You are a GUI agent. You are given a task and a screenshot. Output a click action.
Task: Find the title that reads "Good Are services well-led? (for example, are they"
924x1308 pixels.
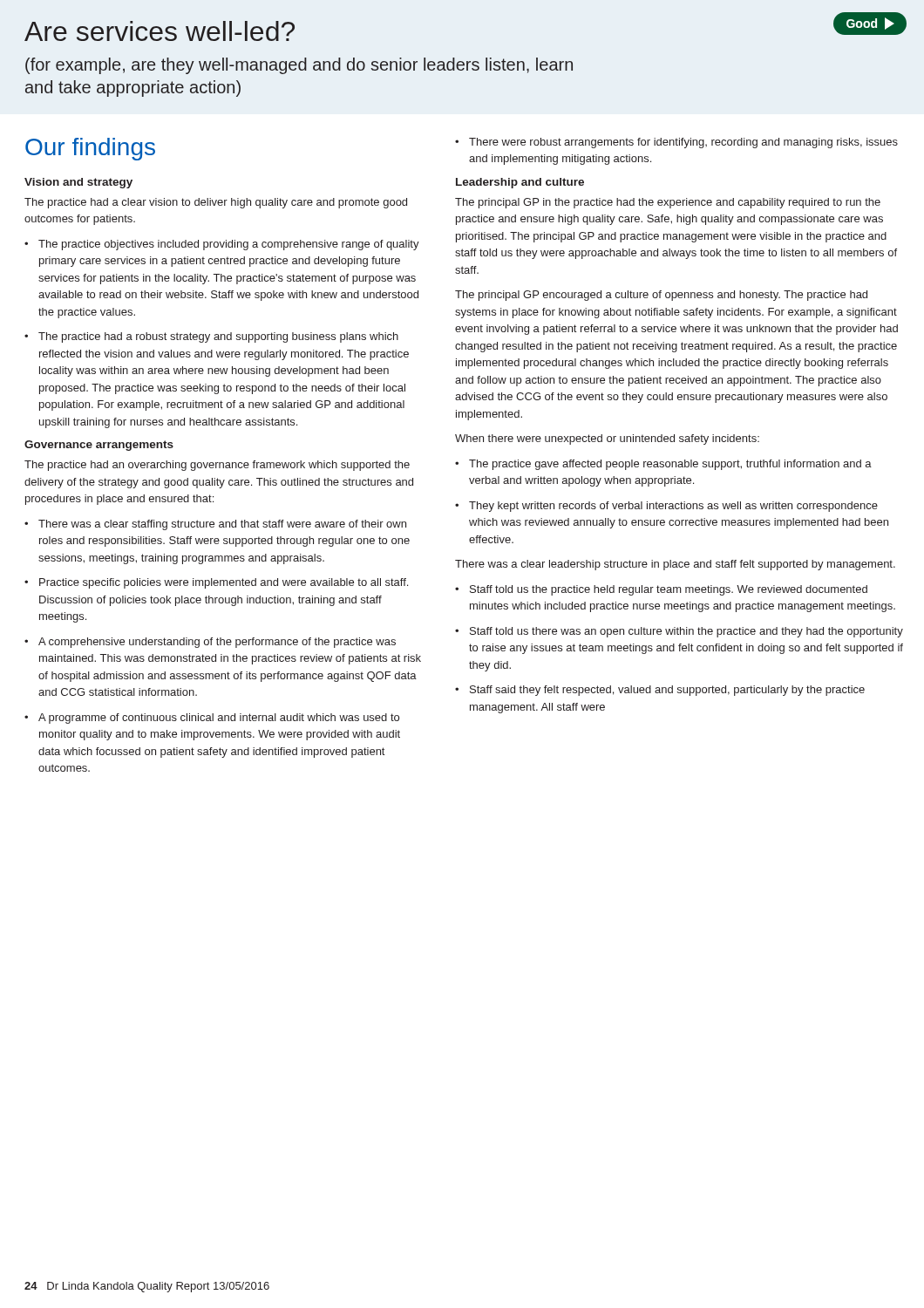(x=465, y=55)
